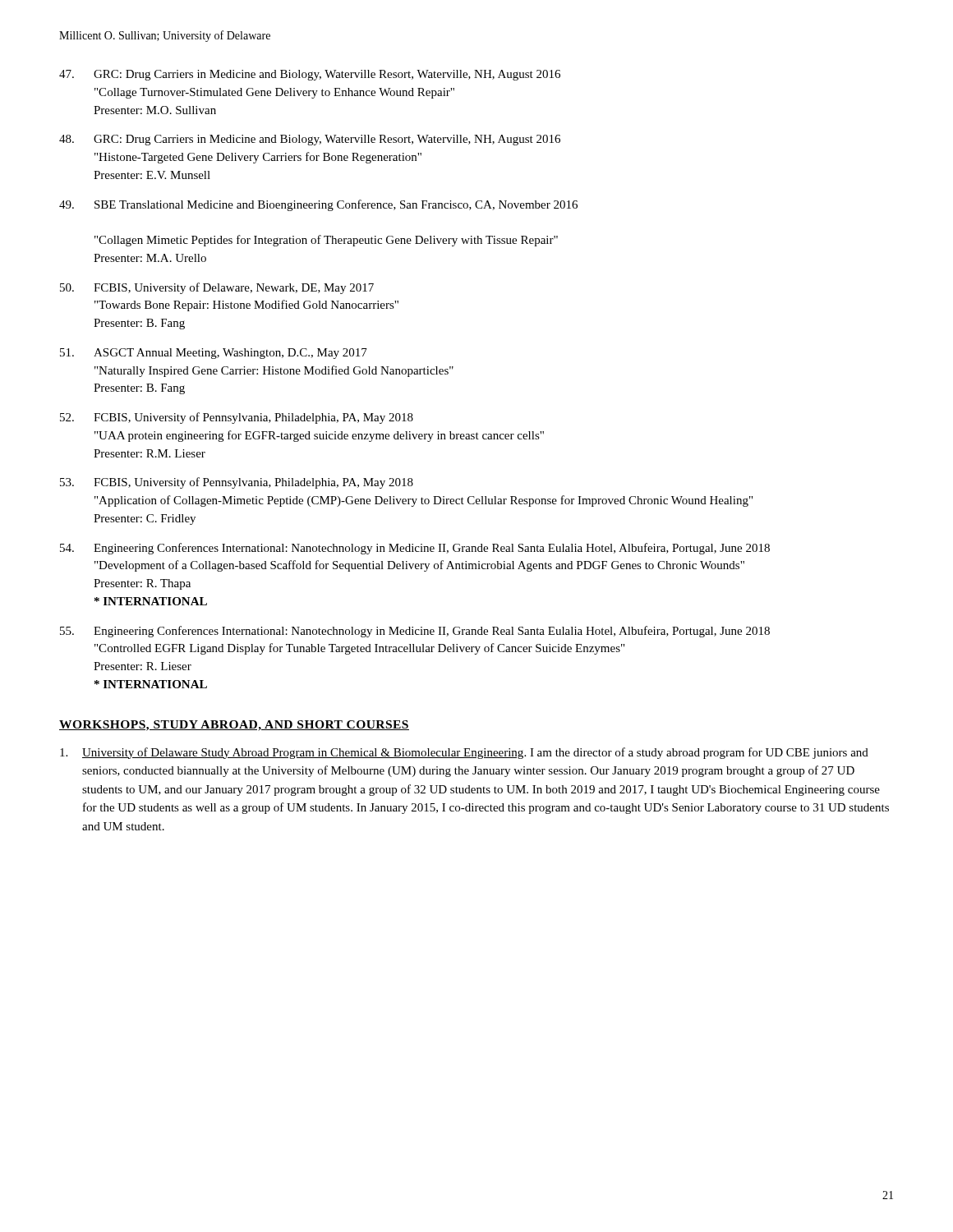Locate the block of text that opens with "52. FCBIS, University of Pennsylvania, Philadelphia, PA, May"
This screenshot has width=953, height=1232.
(x=476, y=436)
